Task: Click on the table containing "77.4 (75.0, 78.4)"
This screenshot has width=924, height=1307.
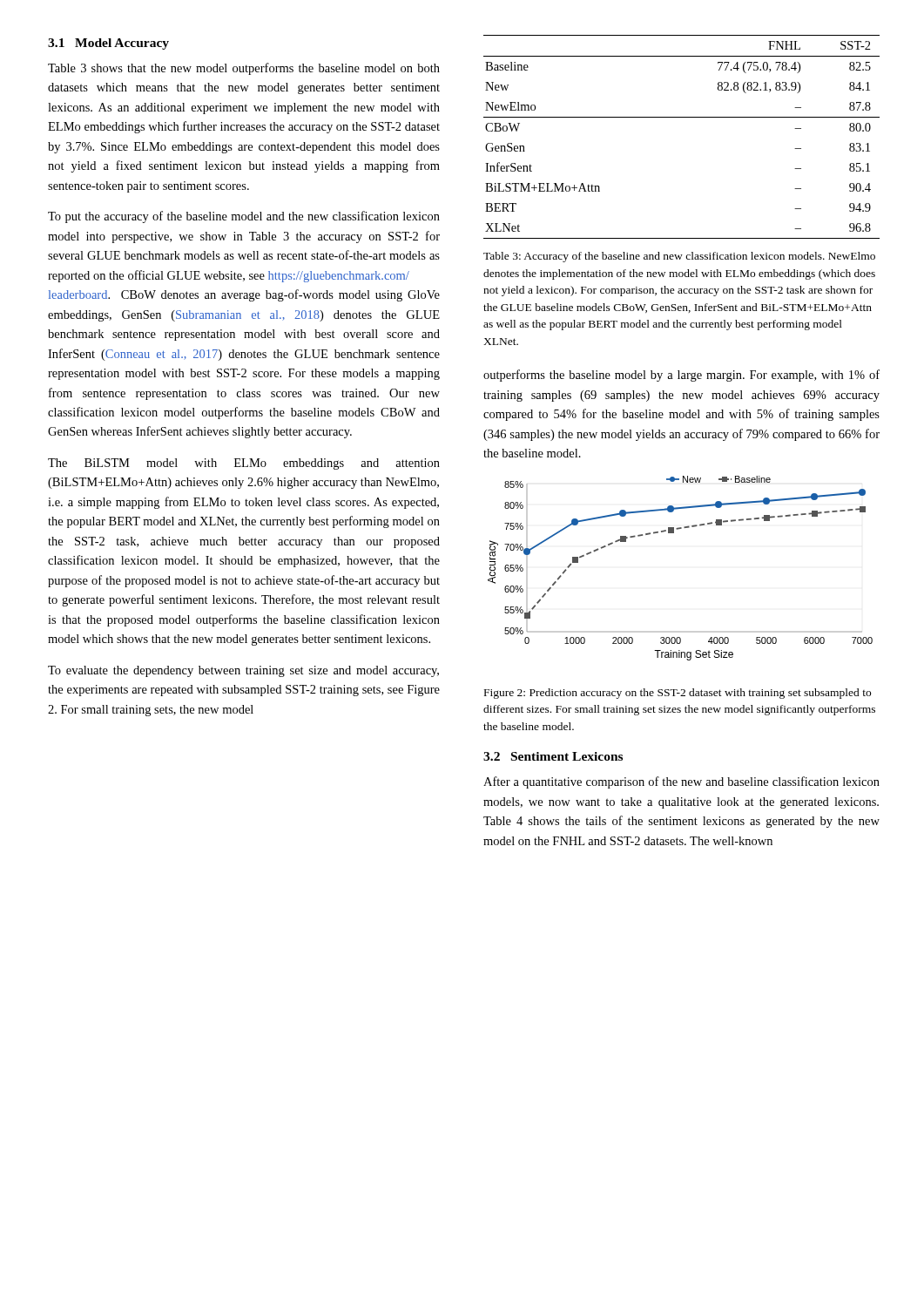Action: [681, 137]
